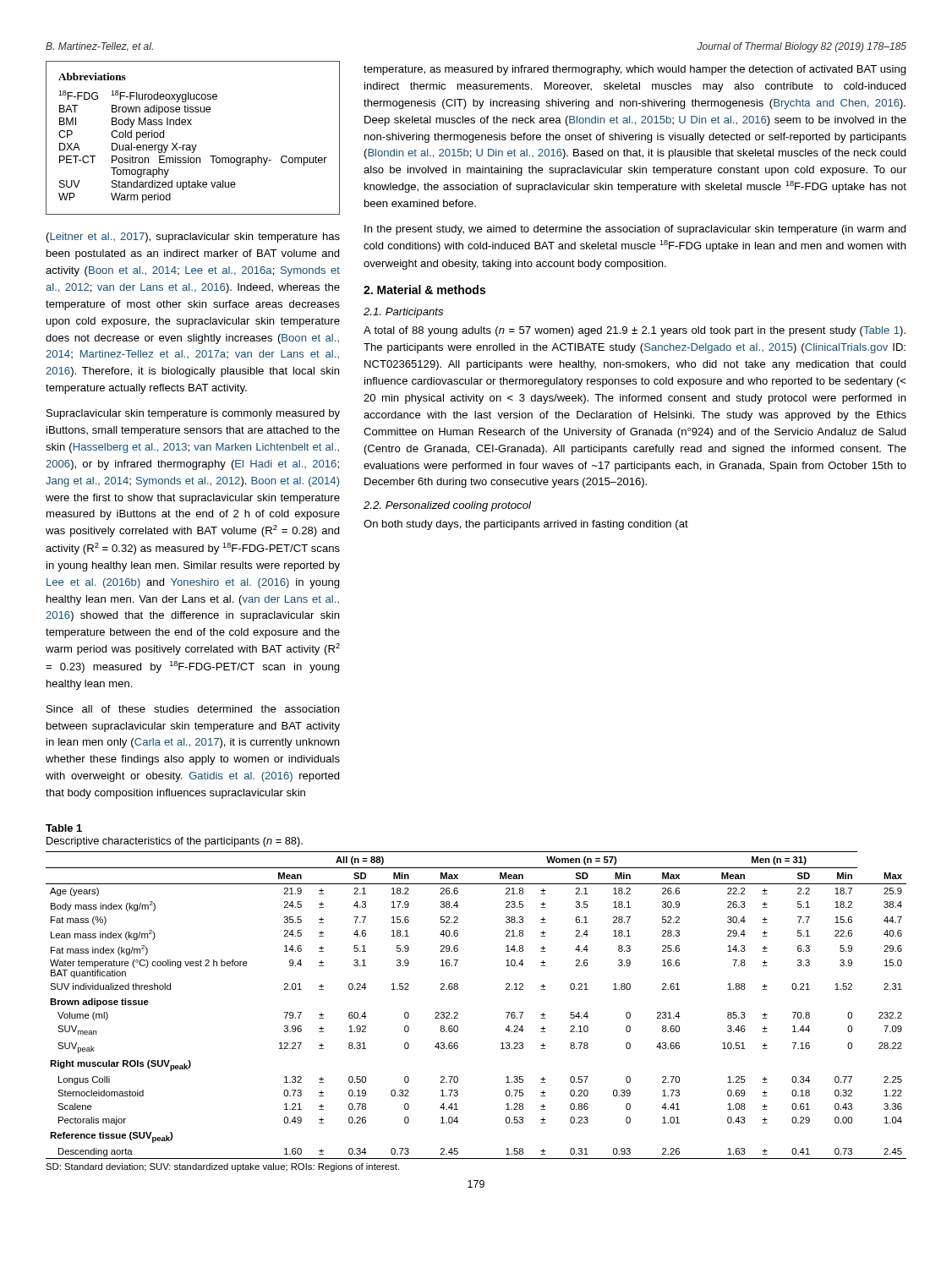Screen dimensions: 1268x952
Task: Click on the text block starting "2.2. Personalized cooling protocol"
Action: click(x=447, y=505)
